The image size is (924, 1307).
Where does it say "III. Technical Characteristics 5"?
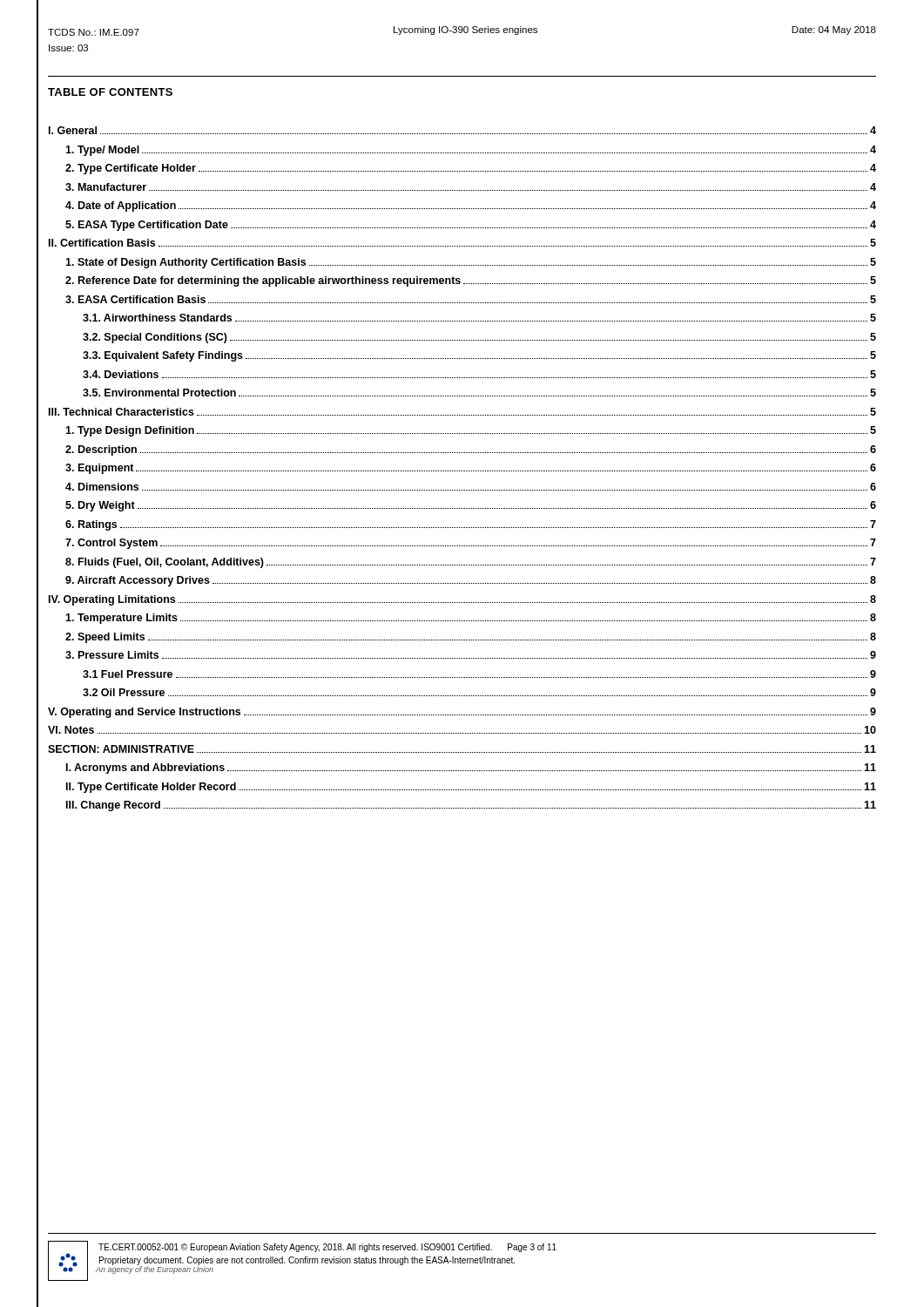[462, 412]
